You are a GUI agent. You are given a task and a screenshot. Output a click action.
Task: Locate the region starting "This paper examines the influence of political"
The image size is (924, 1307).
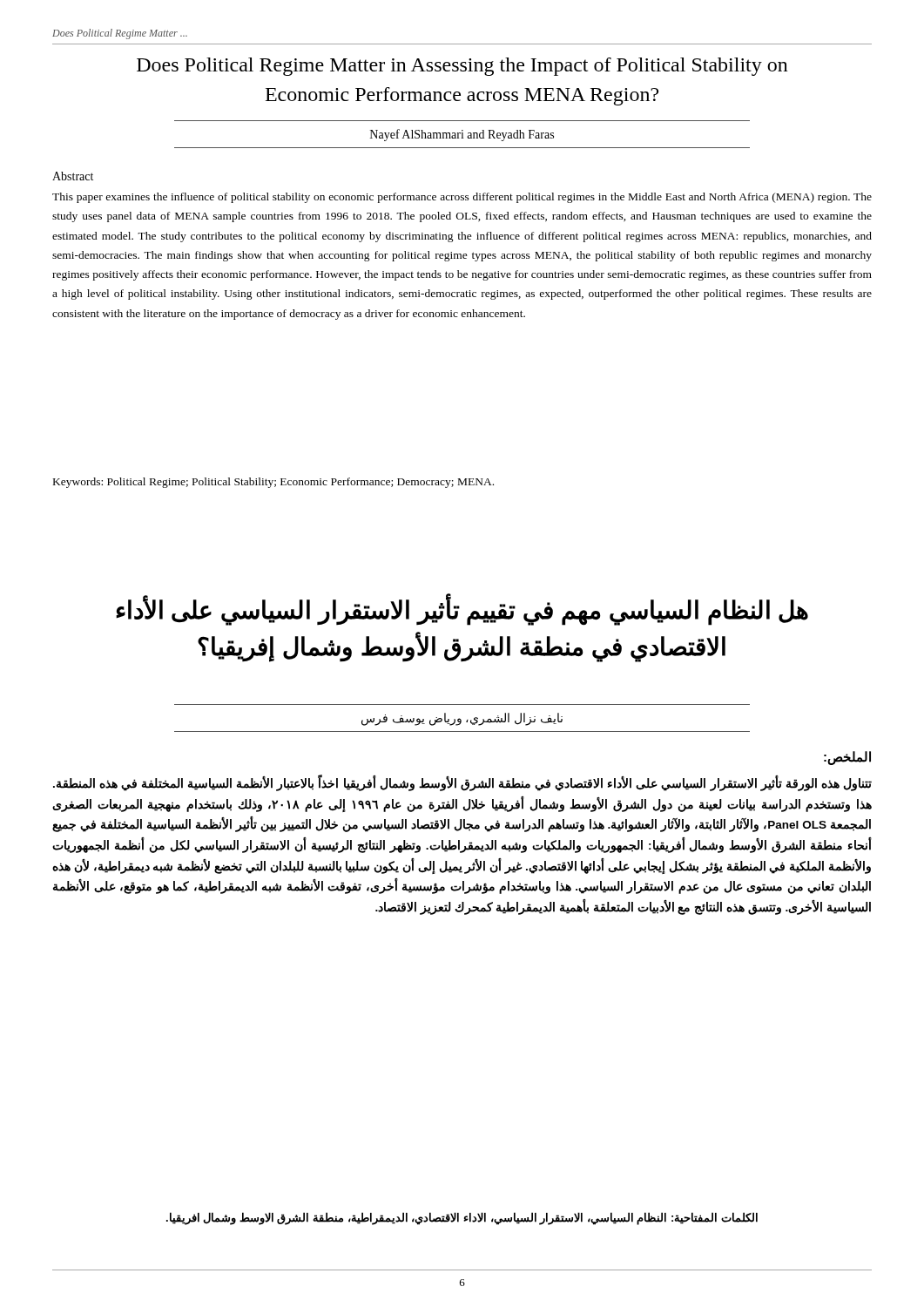click(x=462, y=255)
